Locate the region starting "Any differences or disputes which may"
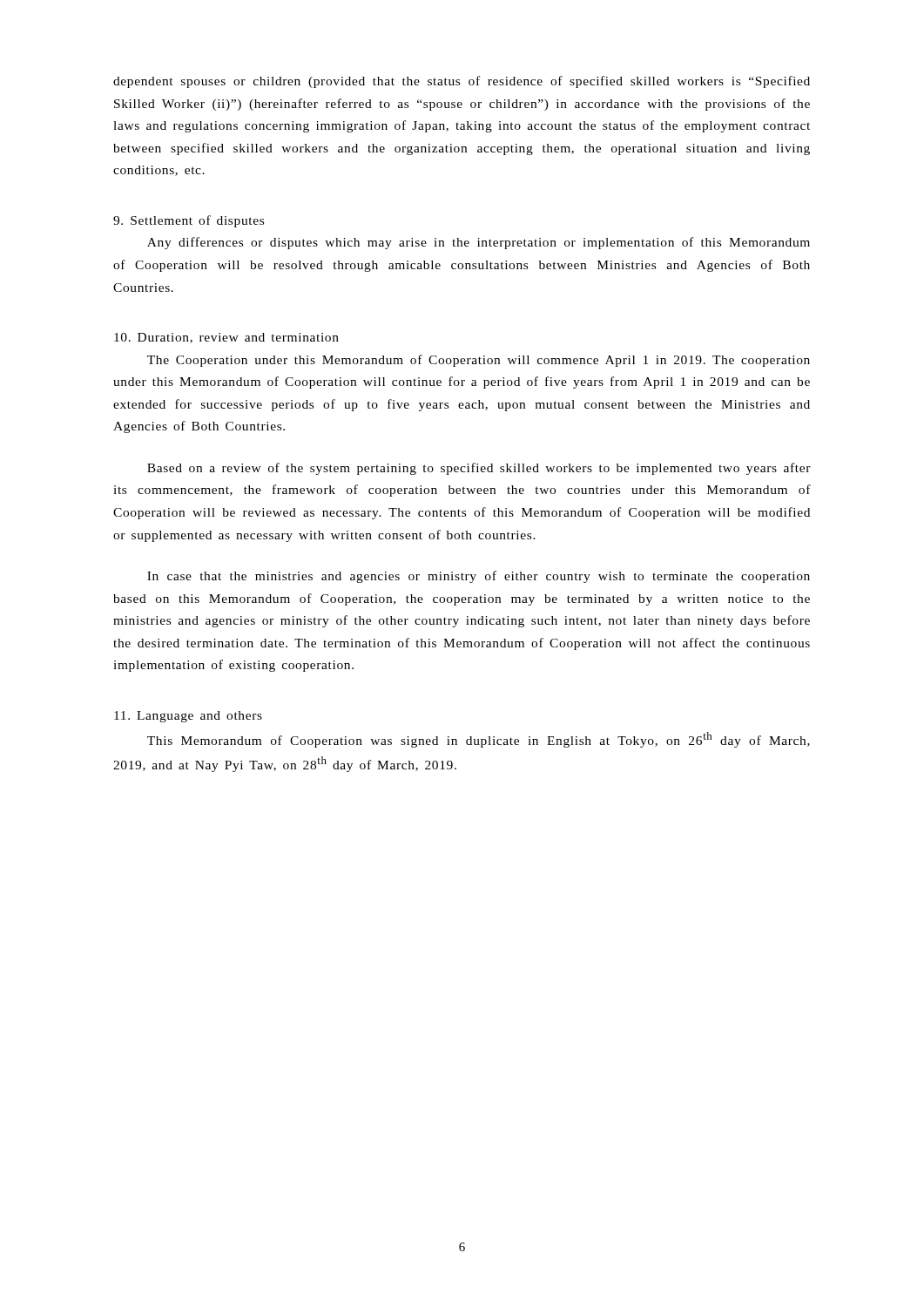Image resolution: width=924 pixels, height=1307 pixels. [x=462, y=264]
